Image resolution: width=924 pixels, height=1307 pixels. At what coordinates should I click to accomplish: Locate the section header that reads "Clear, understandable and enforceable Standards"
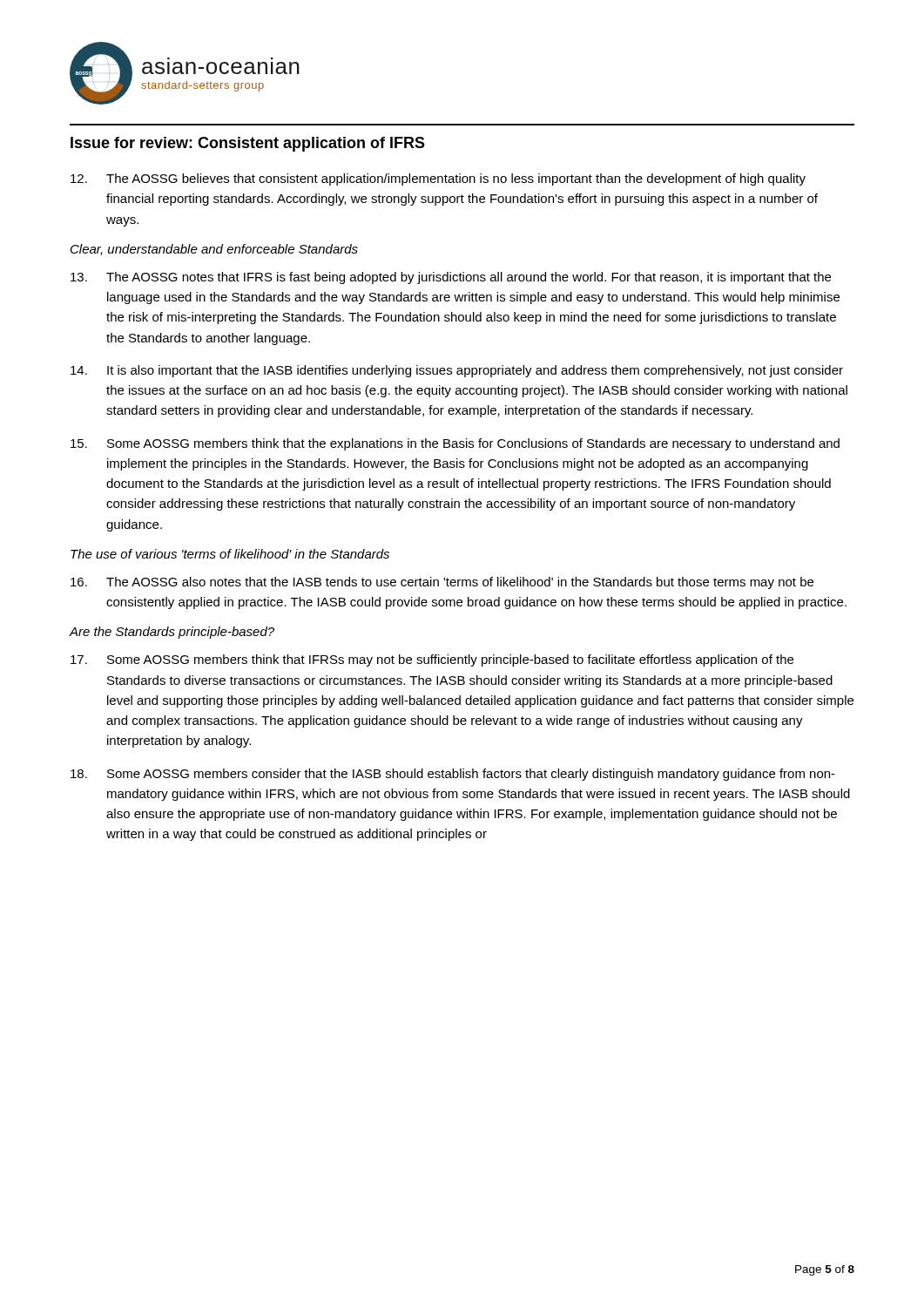tap(214, 249)
